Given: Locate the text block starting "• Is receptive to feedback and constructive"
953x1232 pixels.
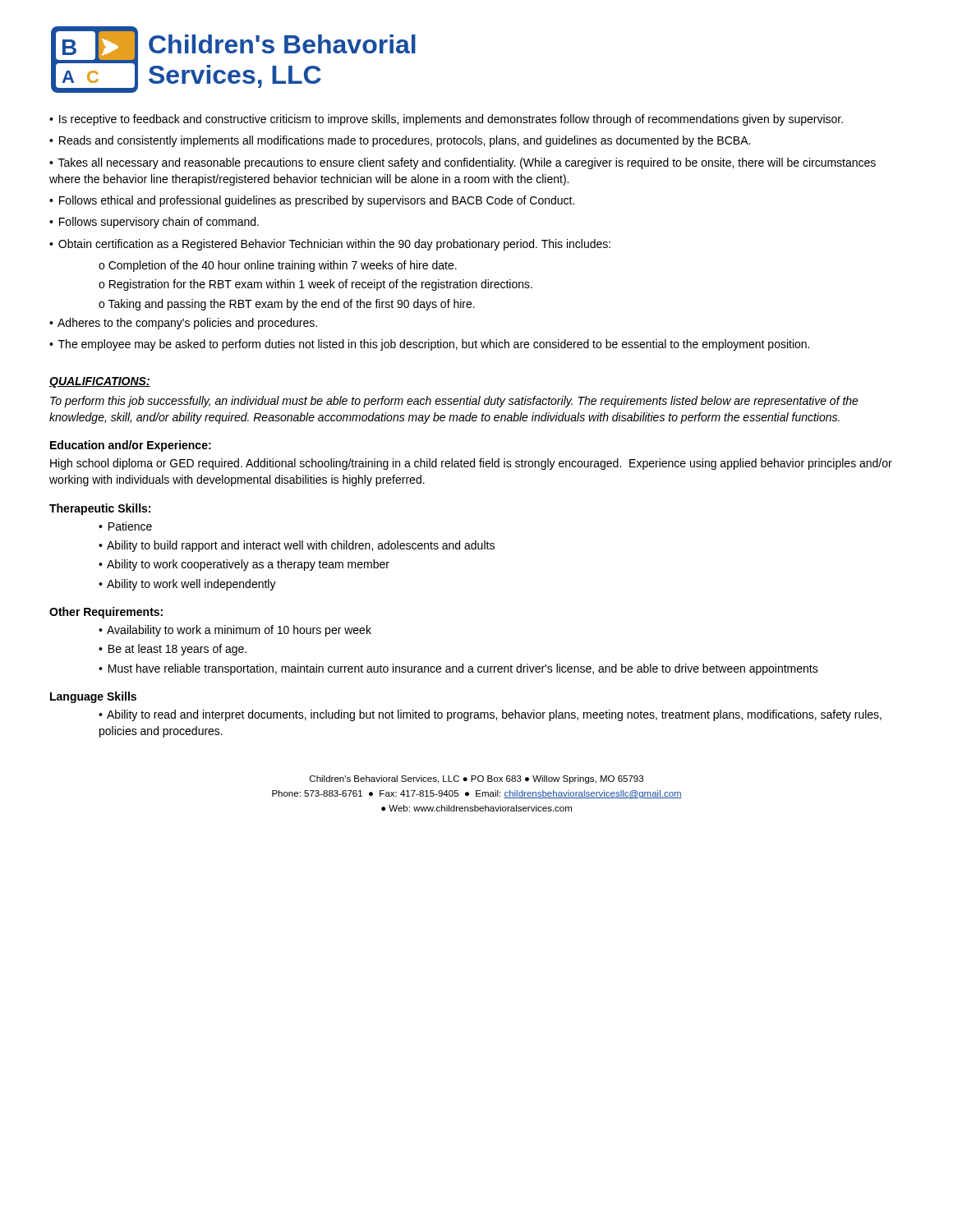Looking at the screenshot, I should click(447, 119).
